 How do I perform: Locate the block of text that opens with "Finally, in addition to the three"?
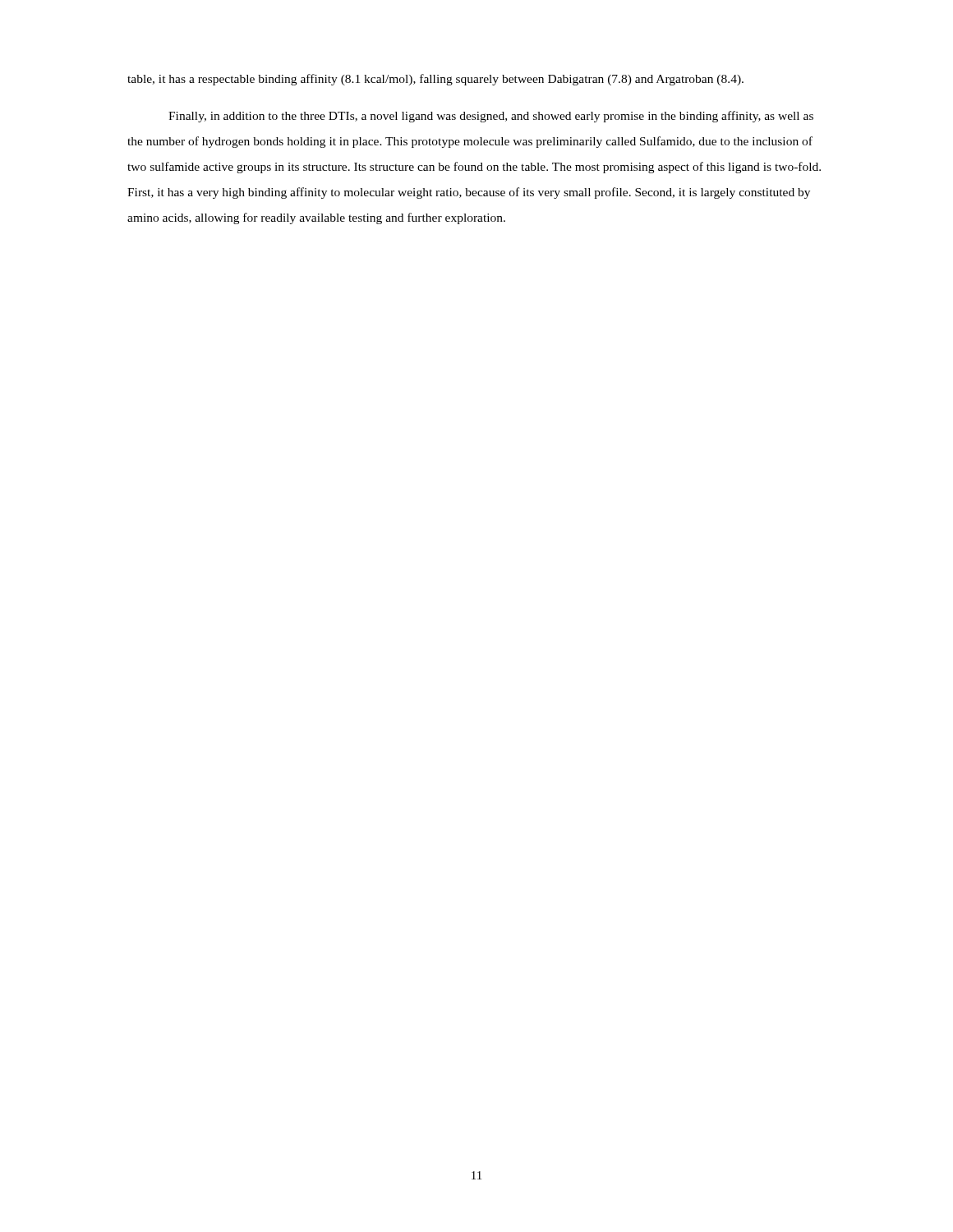[x=474, y=166]
